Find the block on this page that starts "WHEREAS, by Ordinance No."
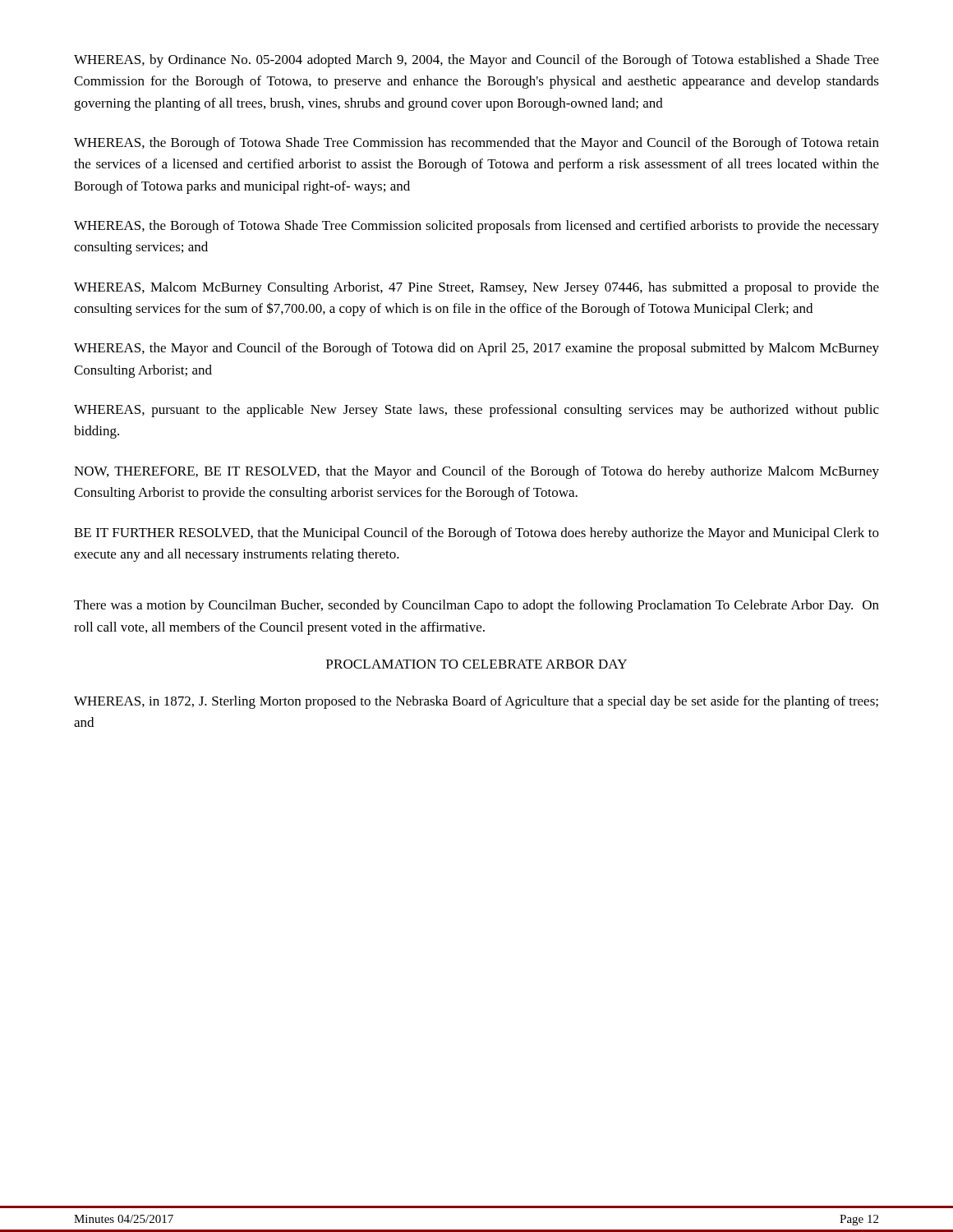 (476, 81)
